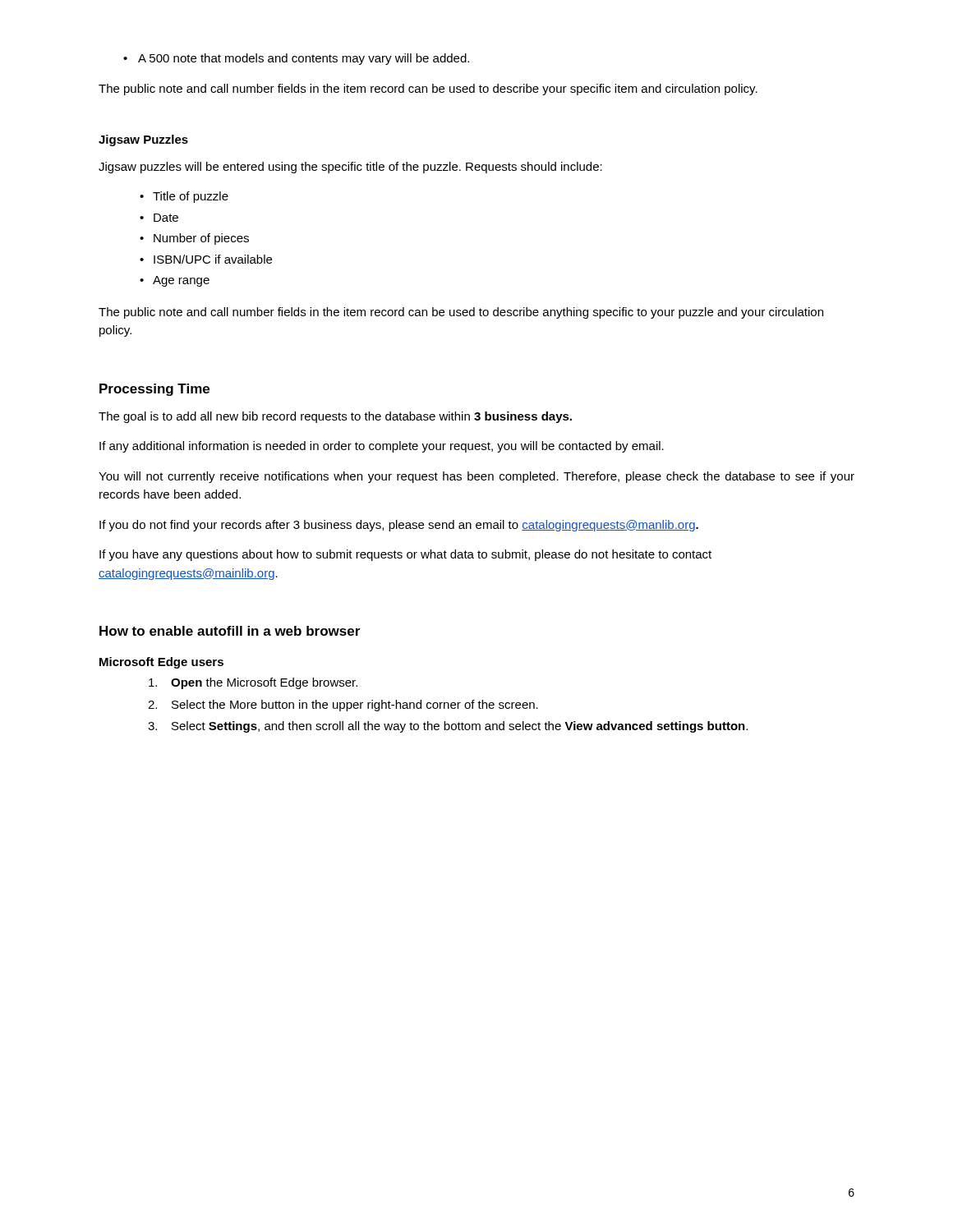
Task: Locate the text block that says "If any additional information is needed in"
Action: coord(381,446)
